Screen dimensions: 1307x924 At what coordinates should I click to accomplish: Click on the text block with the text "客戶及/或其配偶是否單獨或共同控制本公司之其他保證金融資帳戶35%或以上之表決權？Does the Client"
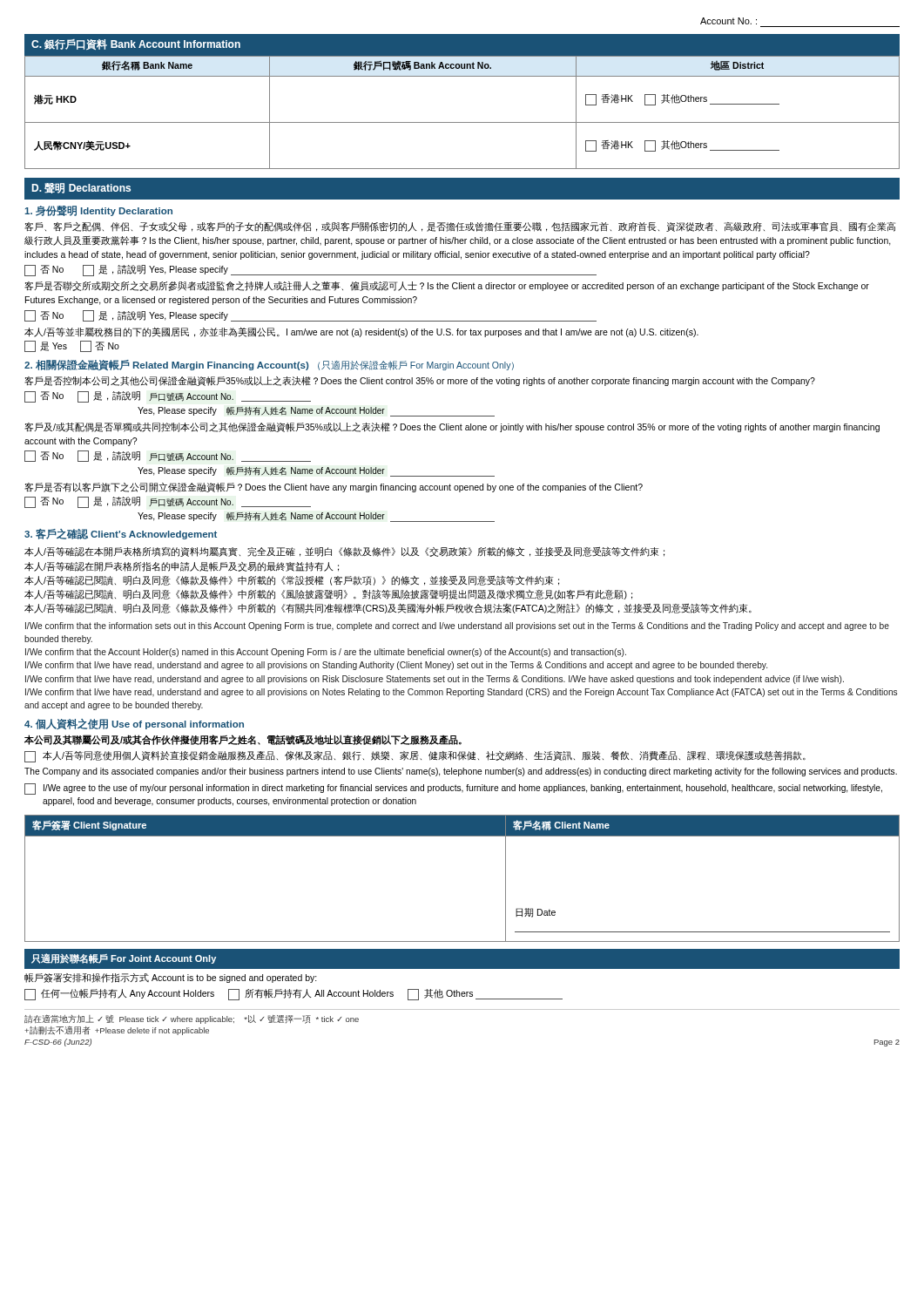click(x=452, y=434)
